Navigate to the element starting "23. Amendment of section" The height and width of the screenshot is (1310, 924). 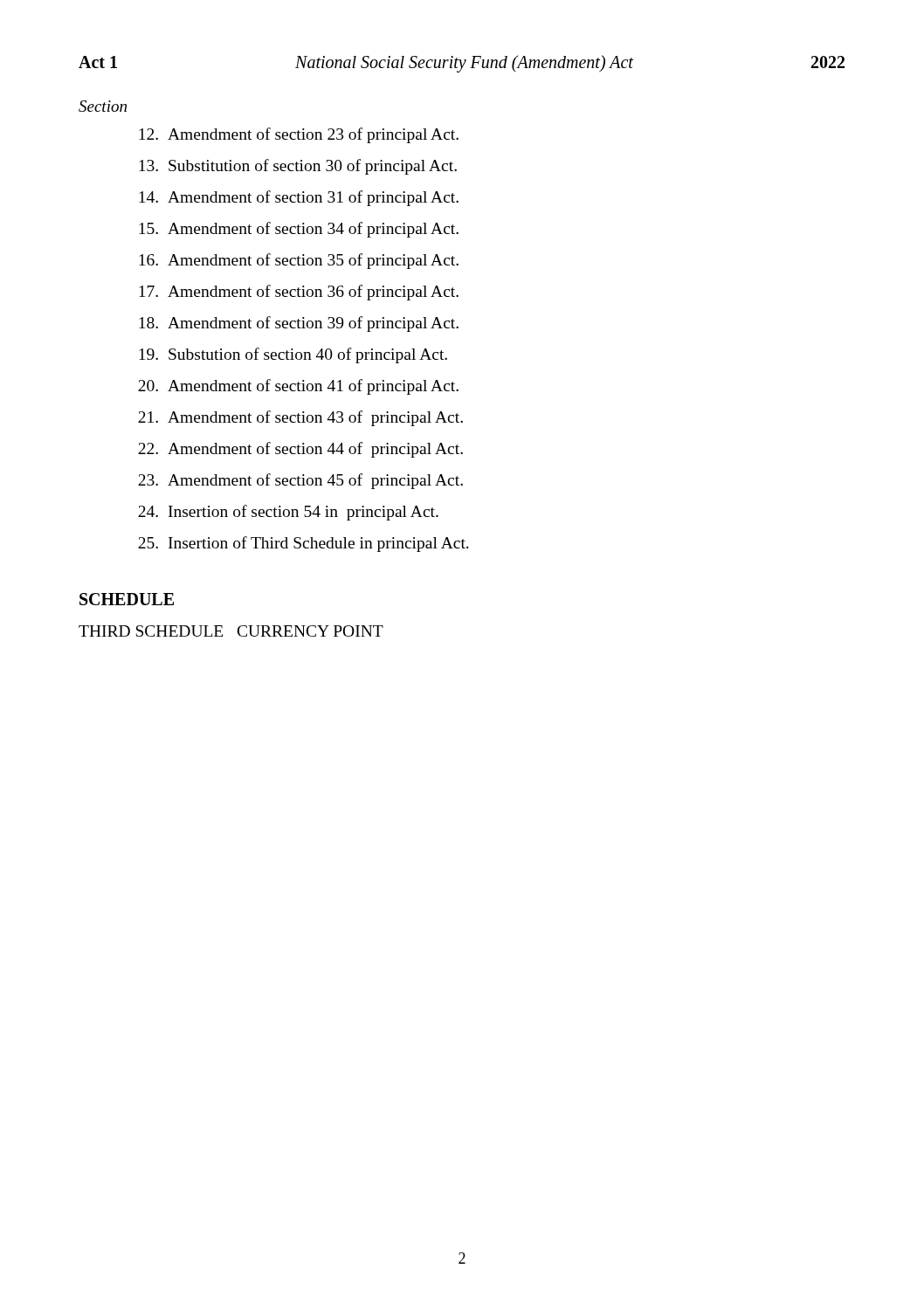click(x=300, y=481)
